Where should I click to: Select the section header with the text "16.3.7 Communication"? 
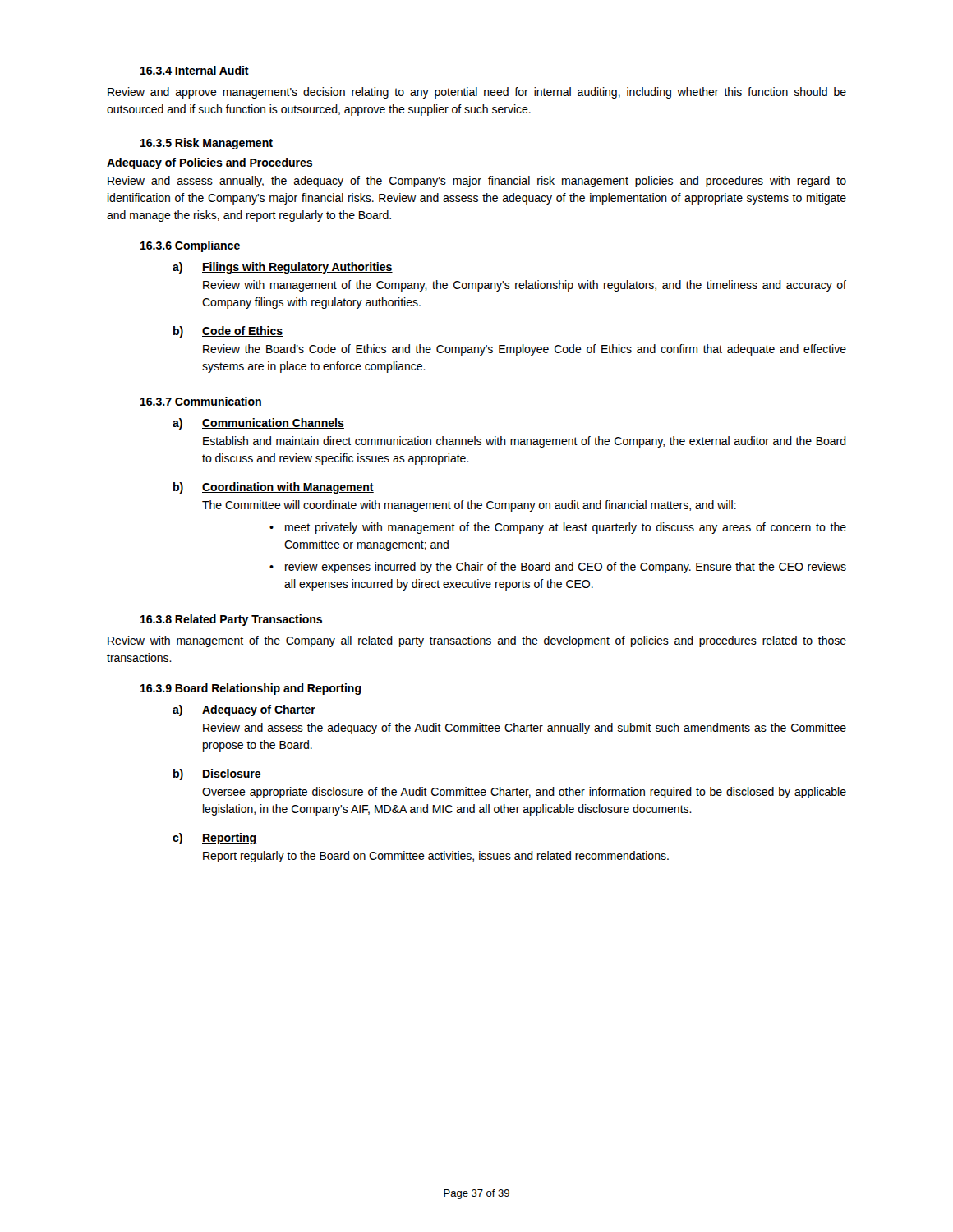point(201,402)
